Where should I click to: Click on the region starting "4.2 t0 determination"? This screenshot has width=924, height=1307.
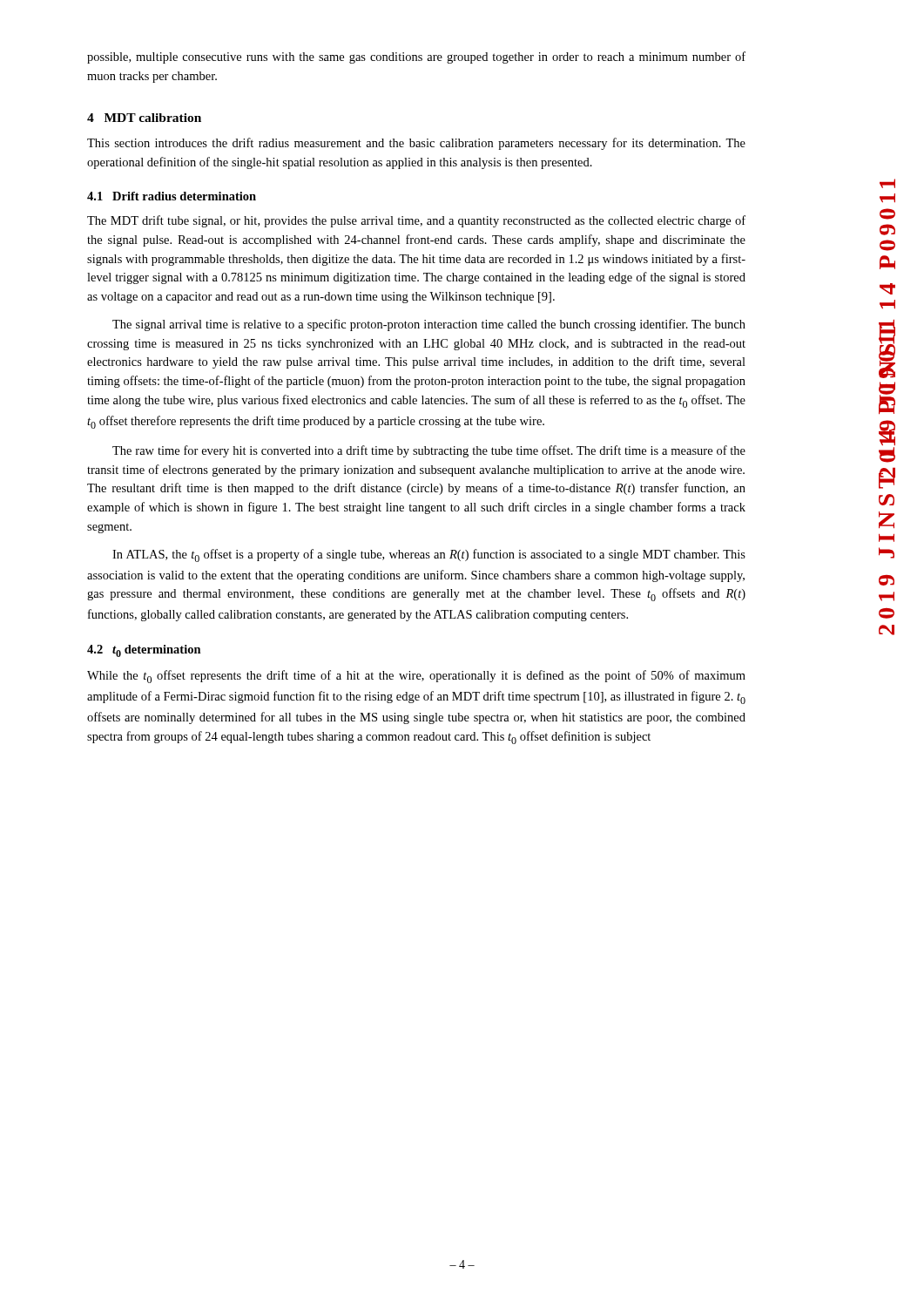[144, 651]
